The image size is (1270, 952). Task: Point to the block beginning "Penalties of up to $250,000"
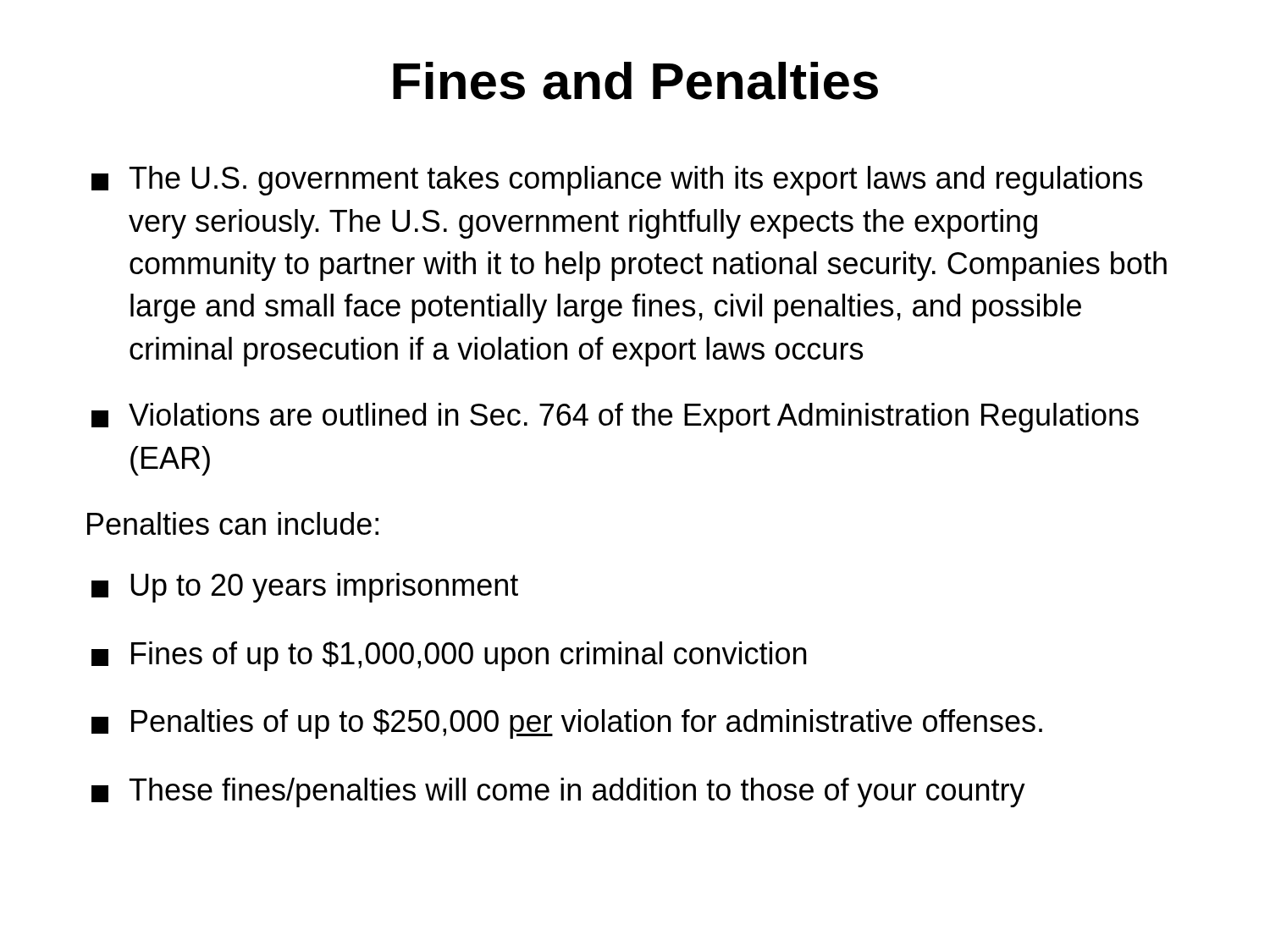tap(635, 723)
